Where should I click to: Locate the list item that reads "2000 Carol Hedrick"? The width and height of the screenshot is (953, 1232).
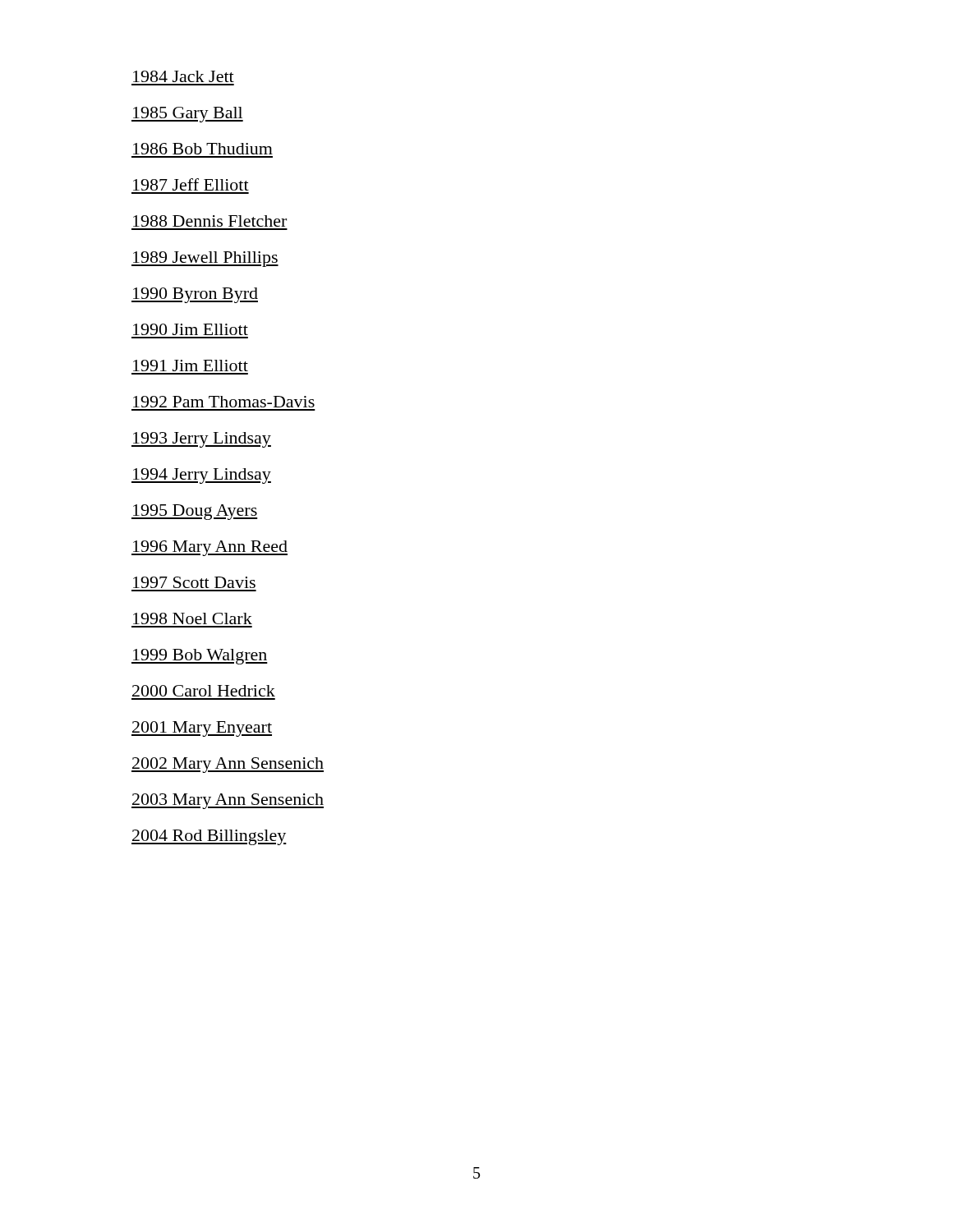203,691
